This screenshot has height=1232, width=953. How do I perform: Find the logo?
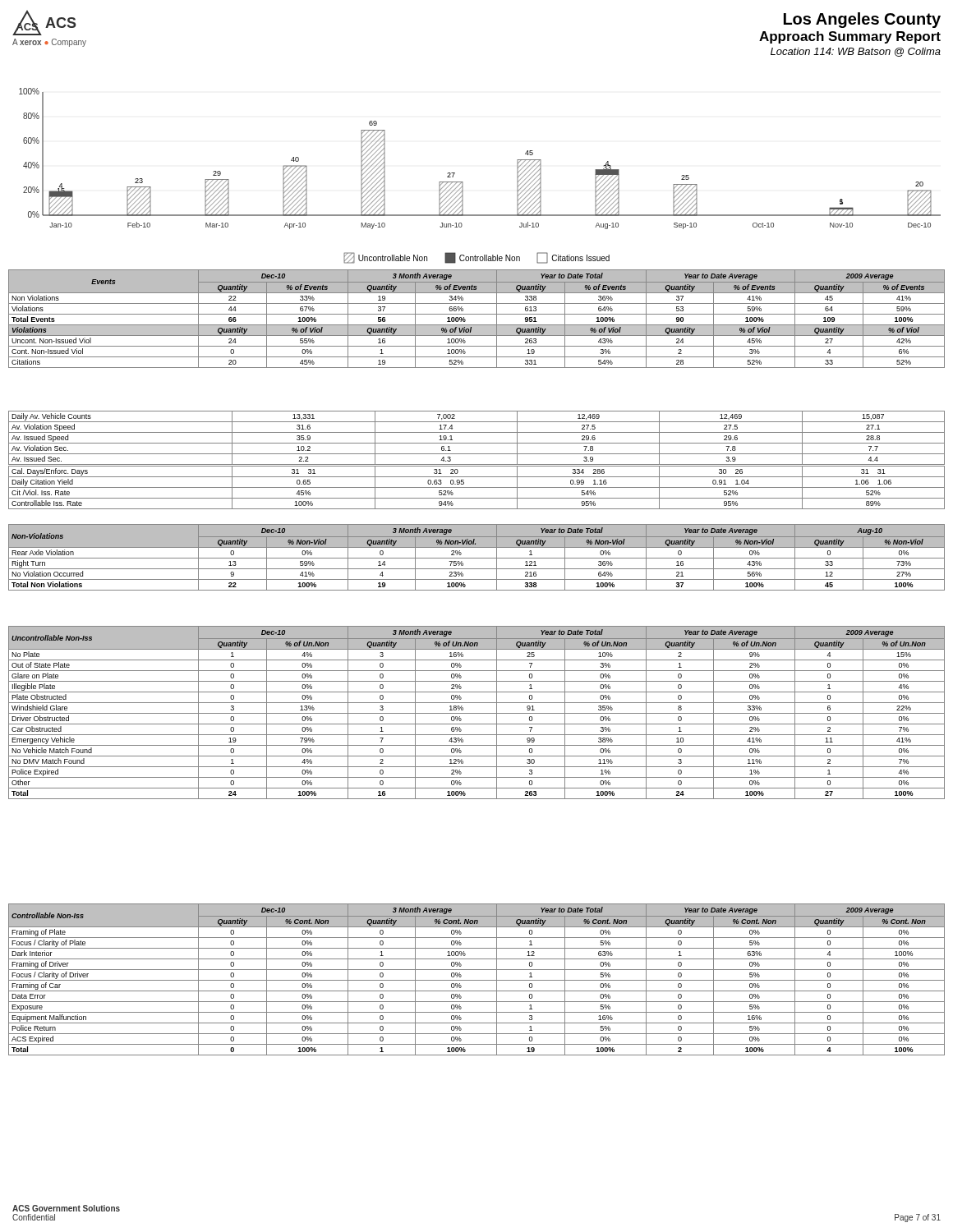click(x=78, y=28)
